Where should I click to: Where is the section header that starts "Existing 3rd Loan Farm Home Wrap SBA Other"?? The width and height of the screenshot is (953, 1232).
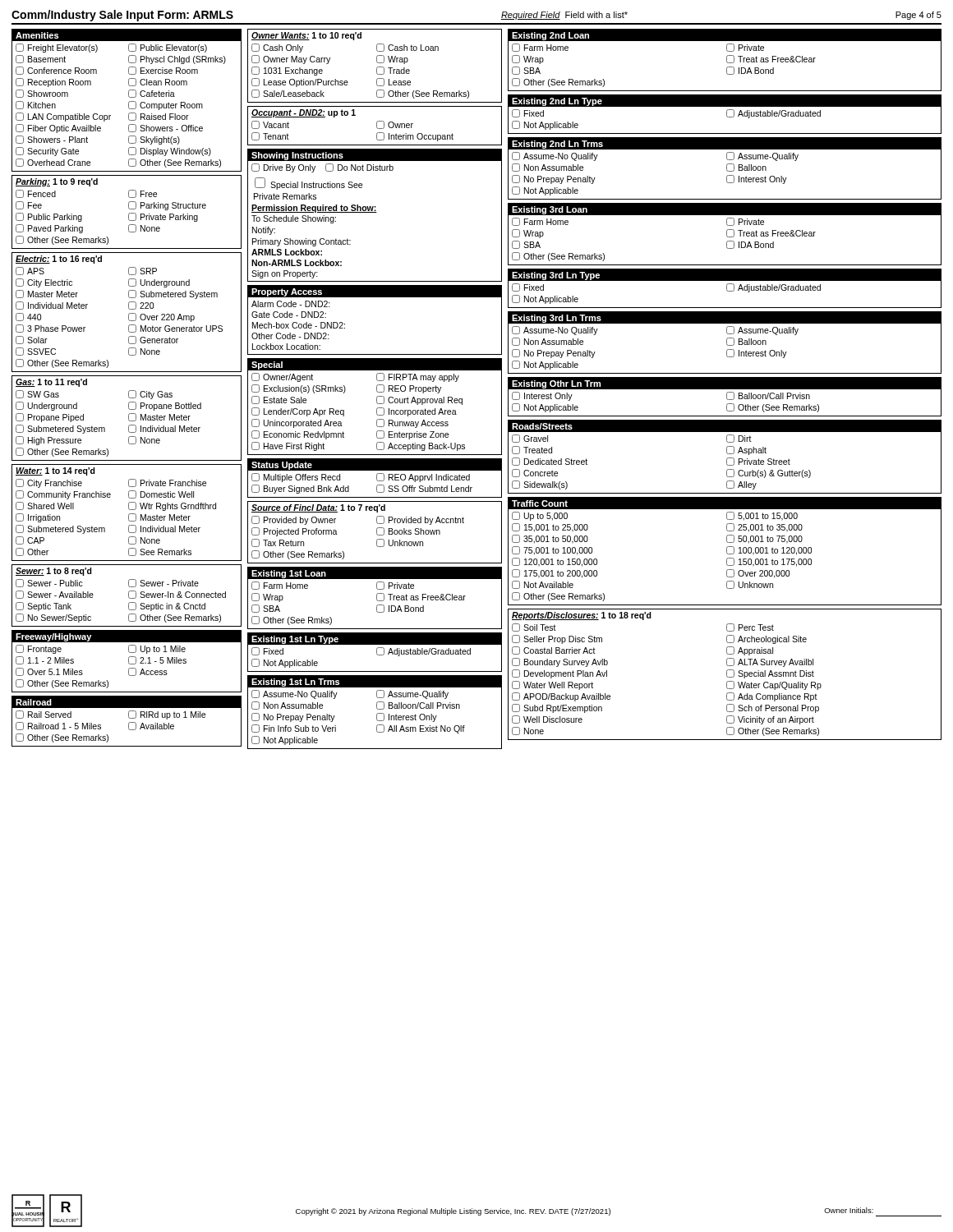point(725,234)
